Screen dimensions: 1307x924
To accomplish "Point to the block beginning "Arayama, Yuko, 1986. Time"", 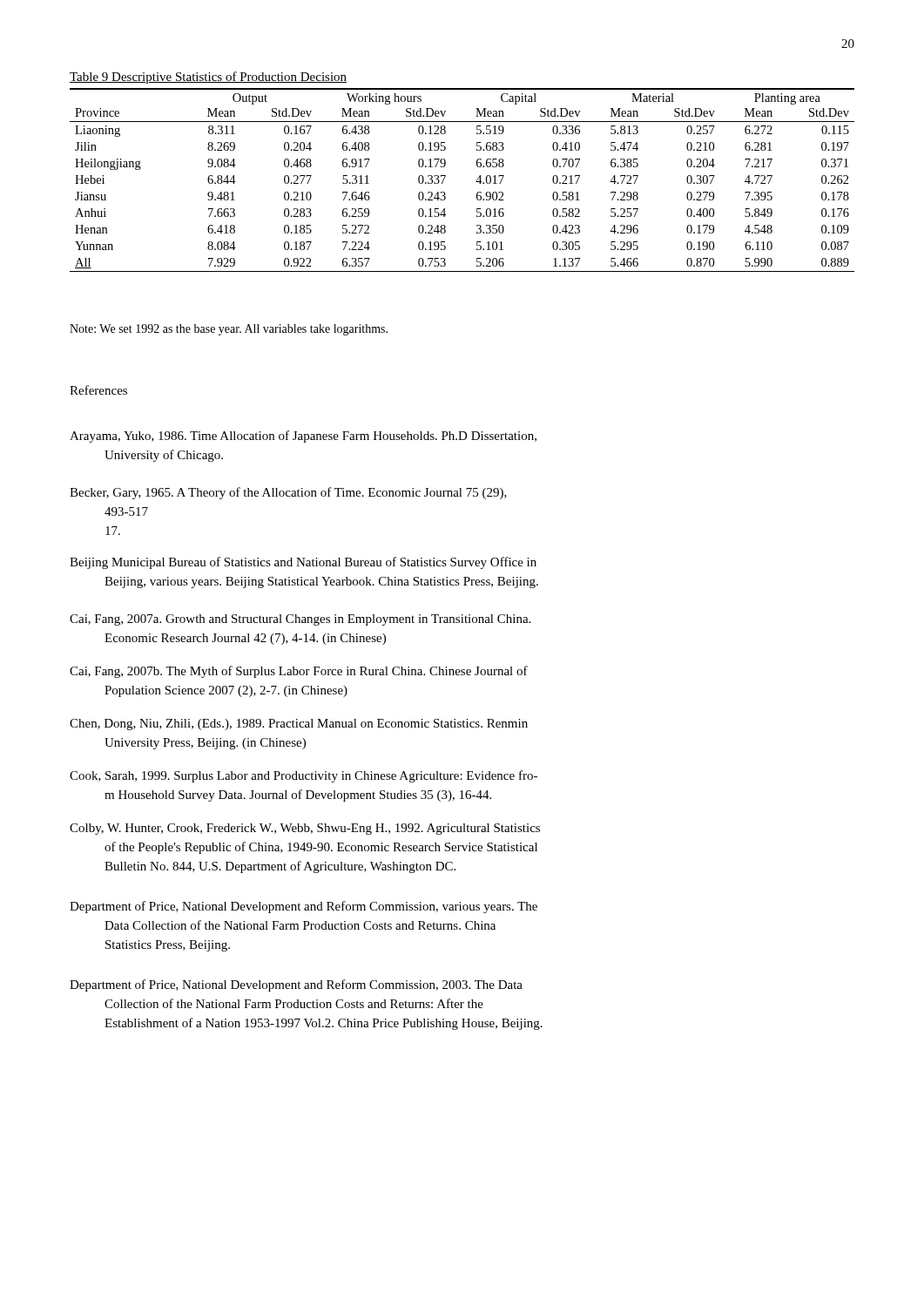I will [303, 447].
